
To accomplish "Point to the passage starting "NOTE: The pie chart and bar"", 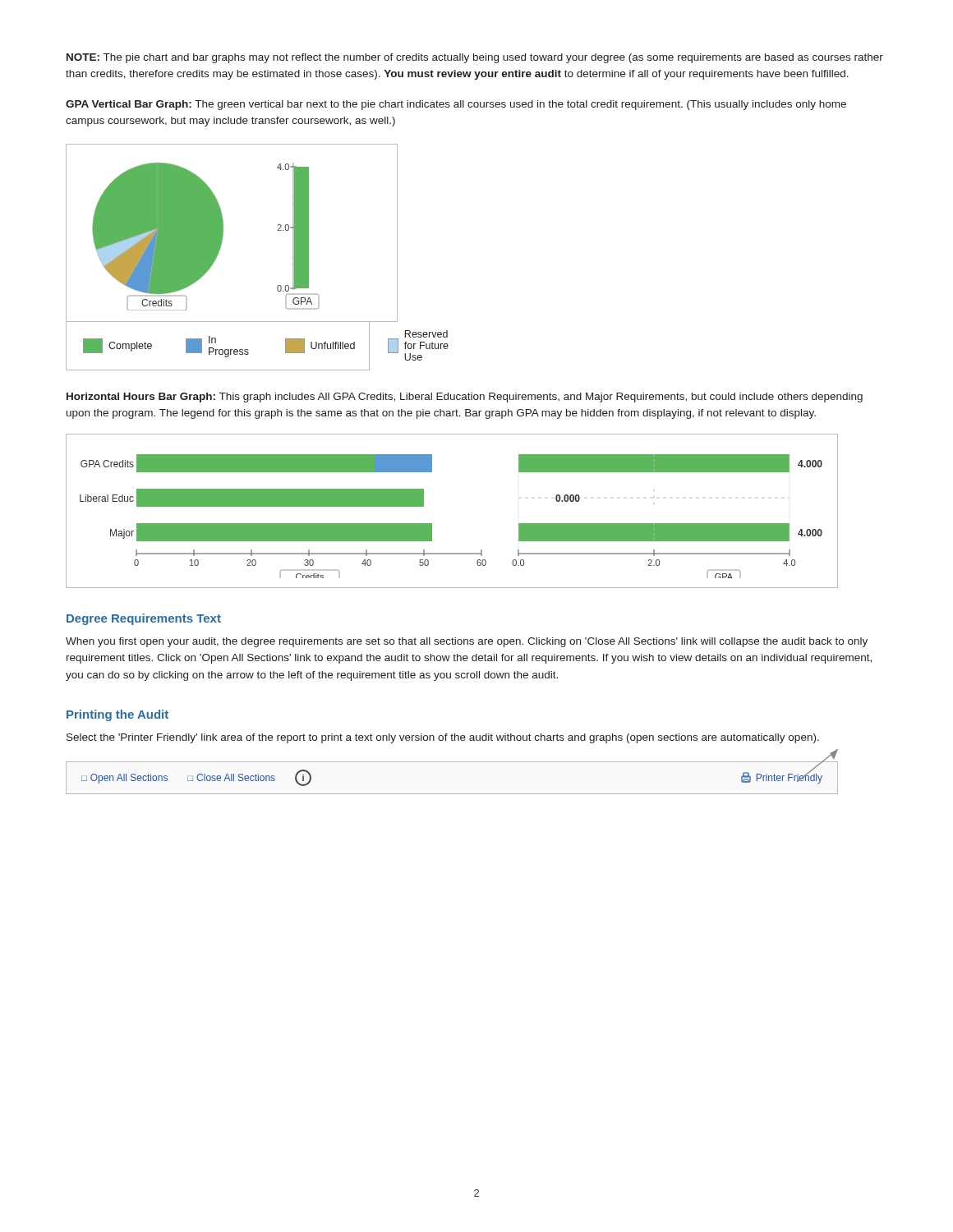I will tap(474, 65).
